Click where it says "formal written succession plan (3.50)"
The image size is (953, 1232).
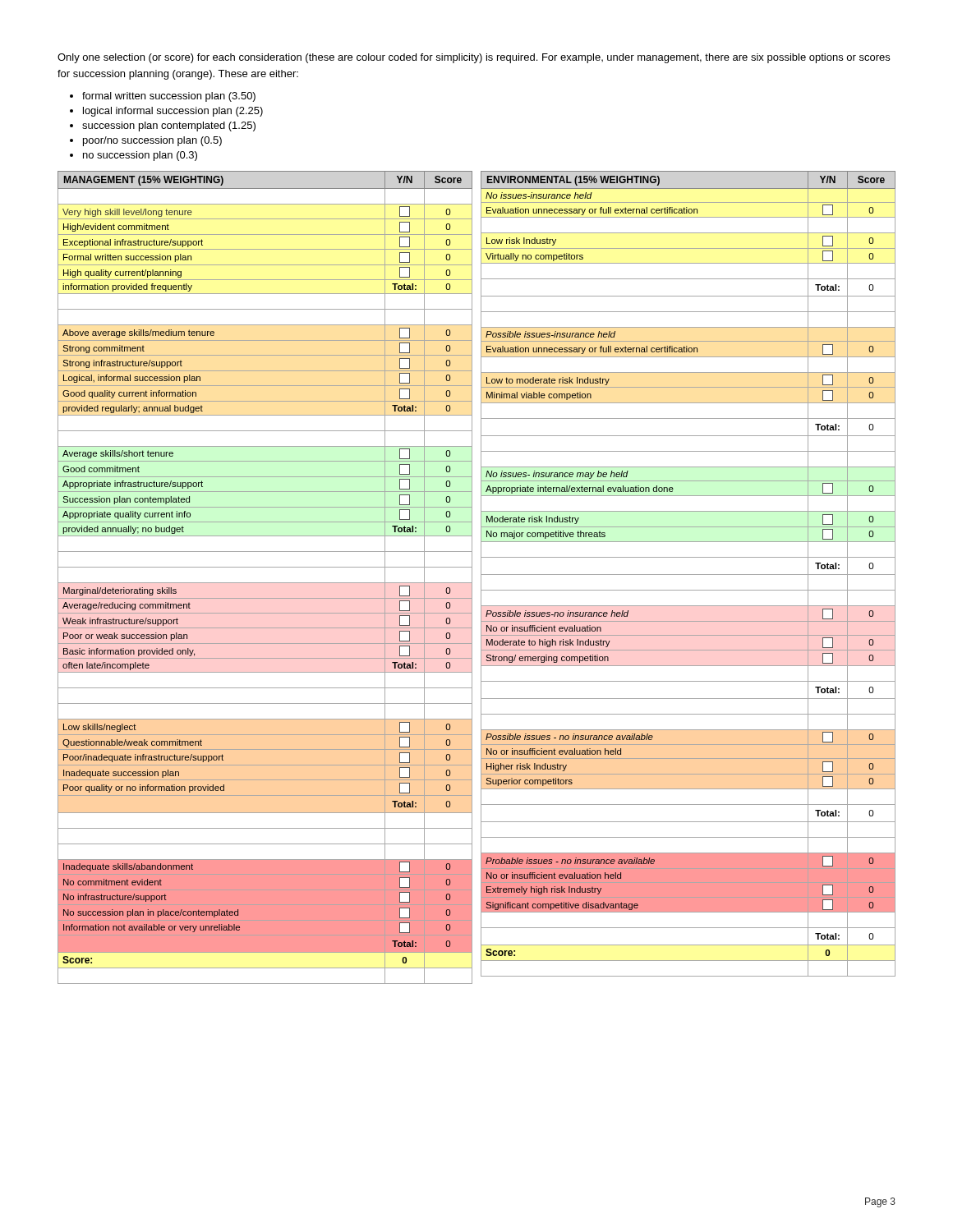point(169,96)
